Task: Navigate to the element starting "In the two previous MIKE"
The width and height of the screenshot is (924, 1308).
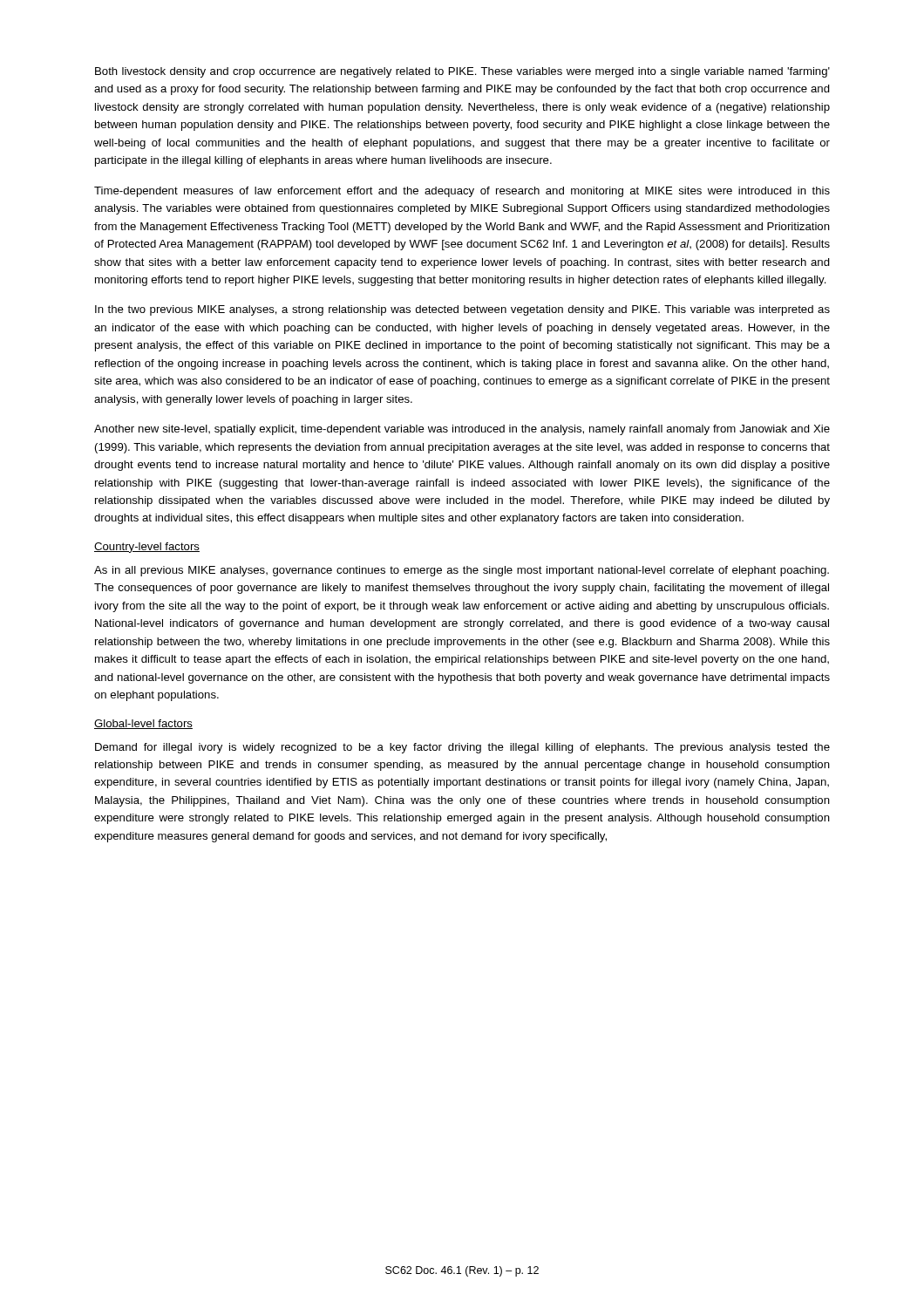Action: 462,354
